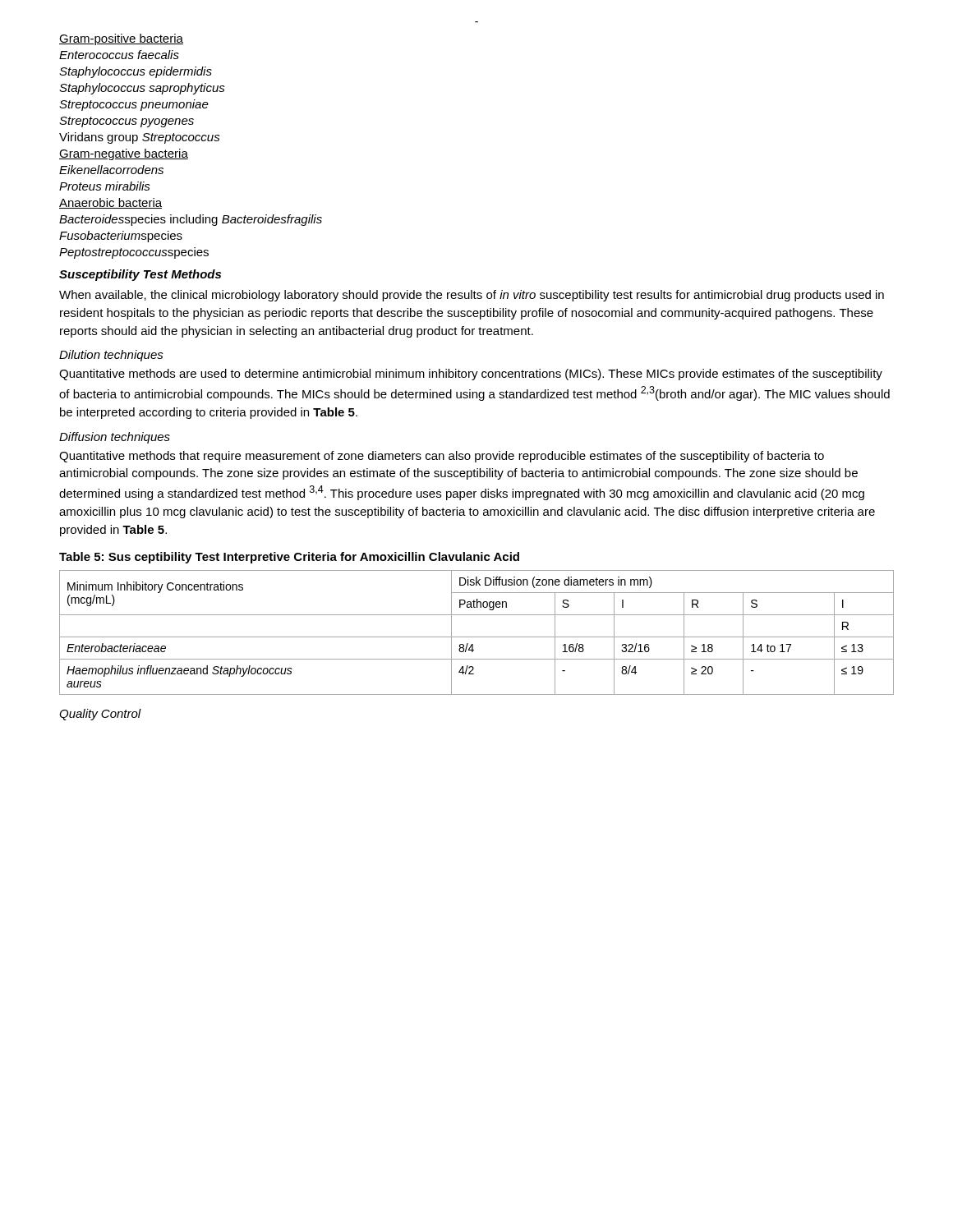The height and width of the screenshot is (1232, 953).
Task: Click on the list item that says "Staphylococcus epidermidis"
Action: (136, 71)
